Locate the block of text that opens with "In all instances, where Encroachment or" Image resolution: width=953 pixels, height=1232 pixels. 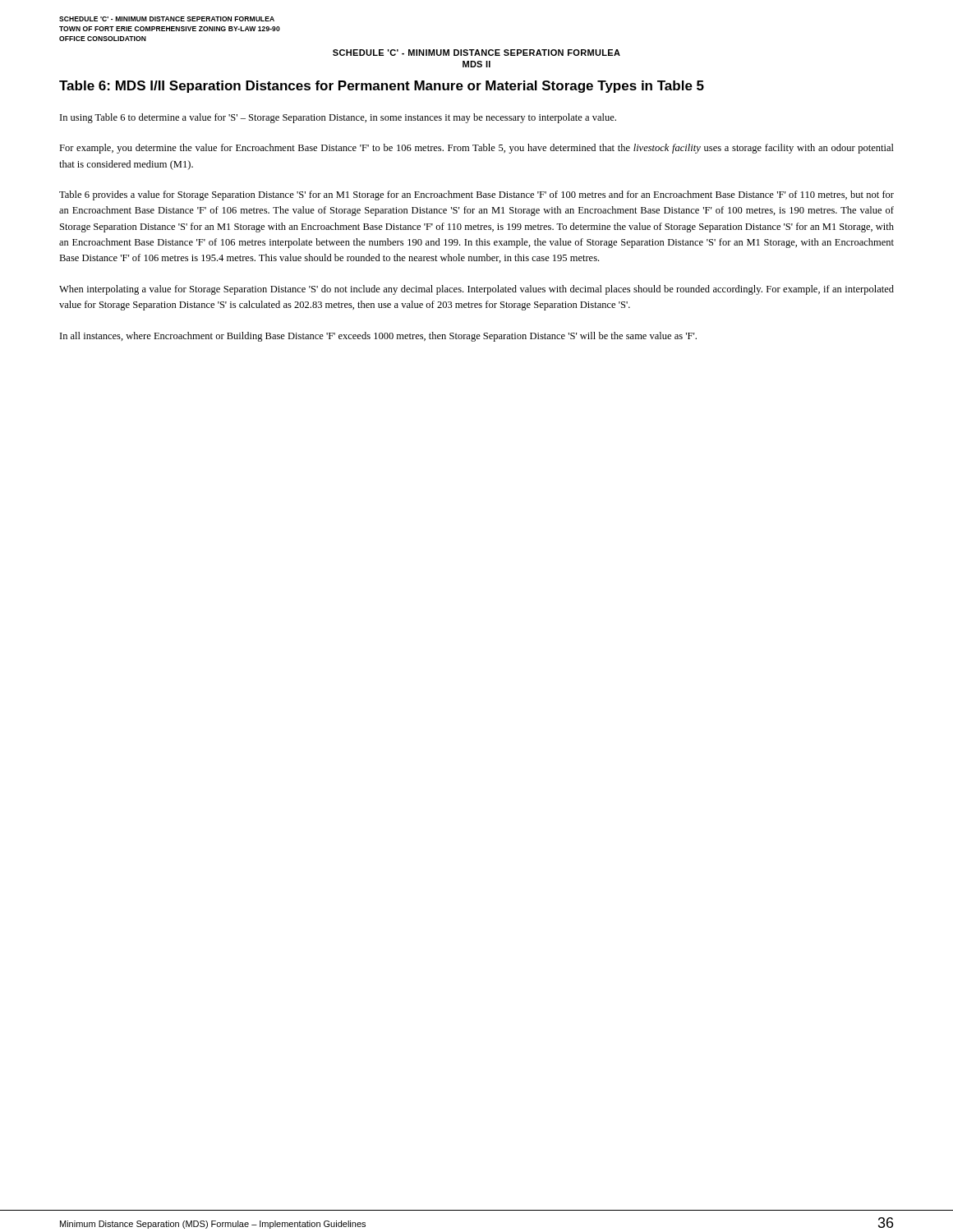click(378, 336)
